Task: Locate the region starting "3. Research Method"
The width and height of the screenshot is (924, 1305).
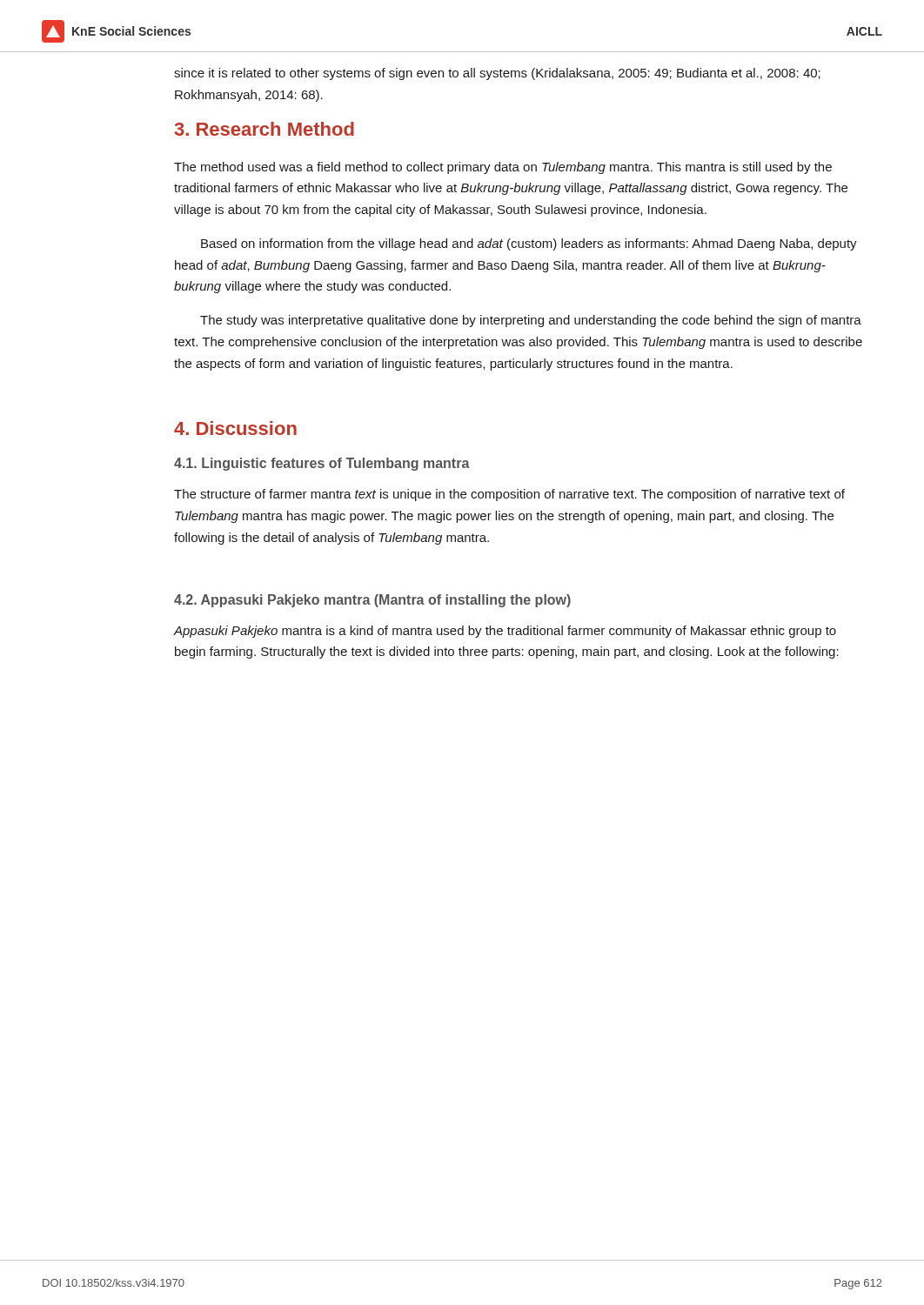Action: pyautogui.click(x=264, y=129)
